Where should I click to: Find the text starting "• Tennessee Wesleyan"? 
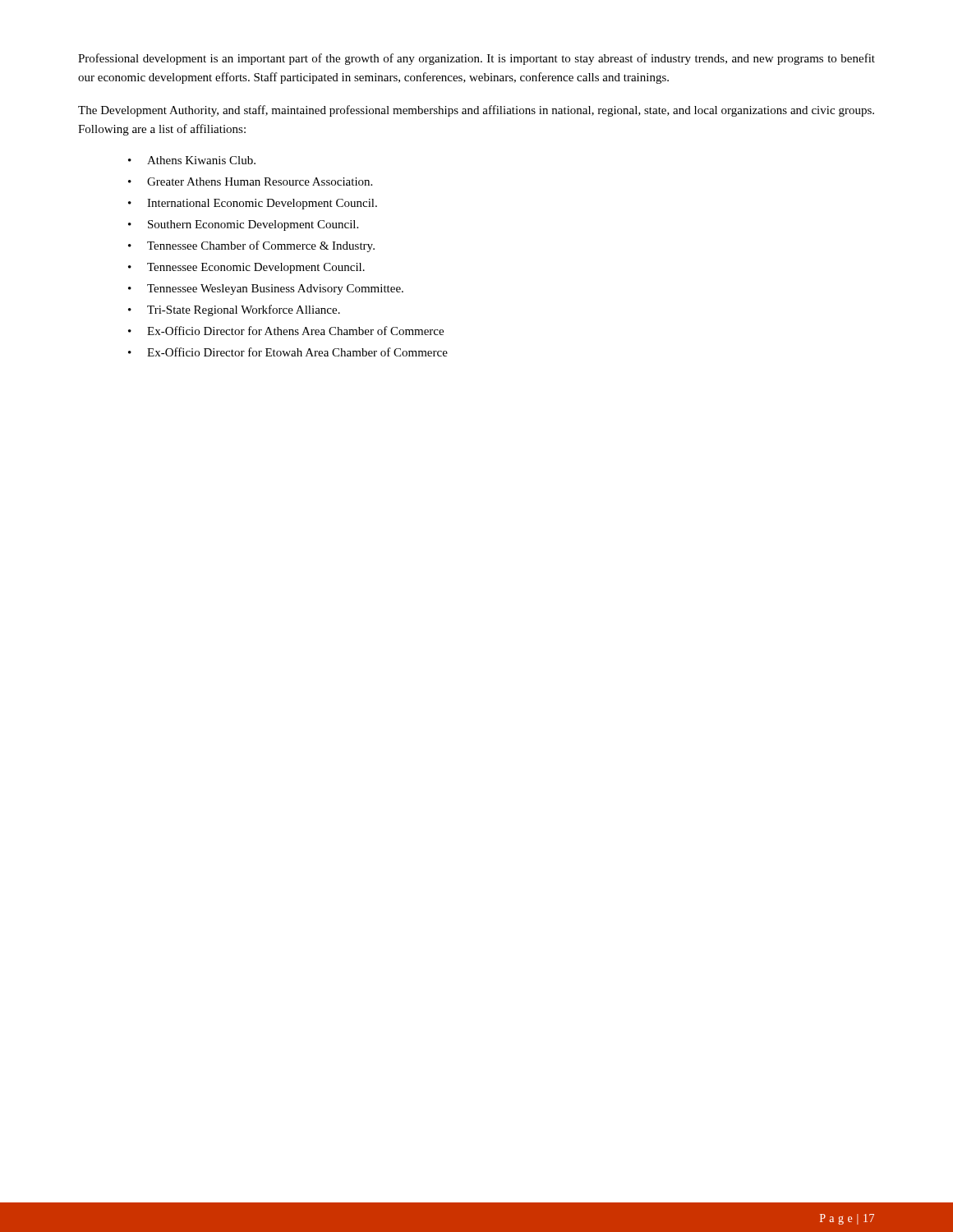[266, 289]
